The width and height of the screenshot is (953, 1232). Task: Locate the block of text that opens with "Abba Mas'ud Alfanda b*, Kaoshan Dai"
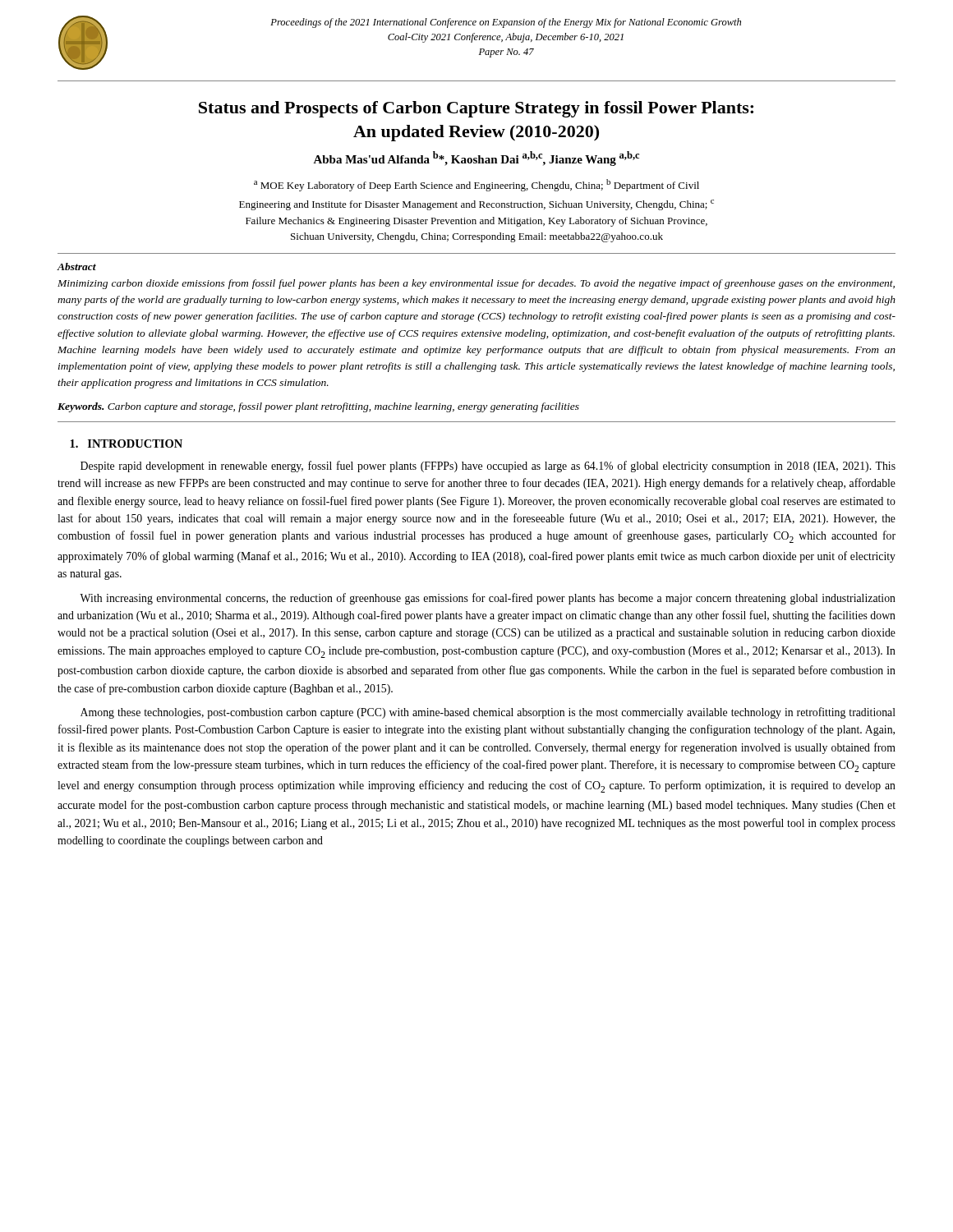[476, 158]
